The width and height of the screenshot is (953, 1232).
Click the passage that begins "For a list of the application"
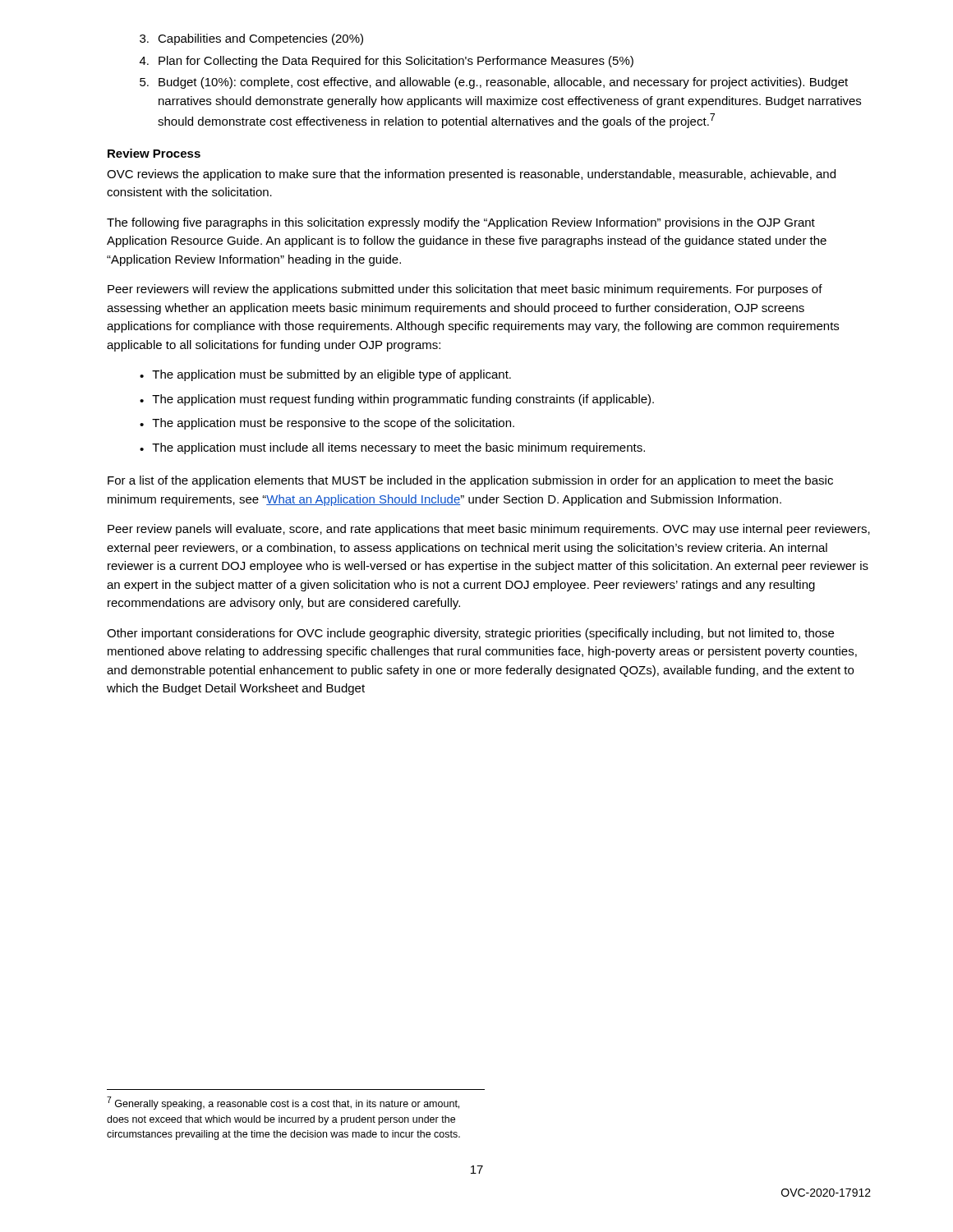(x=470, y=489)
